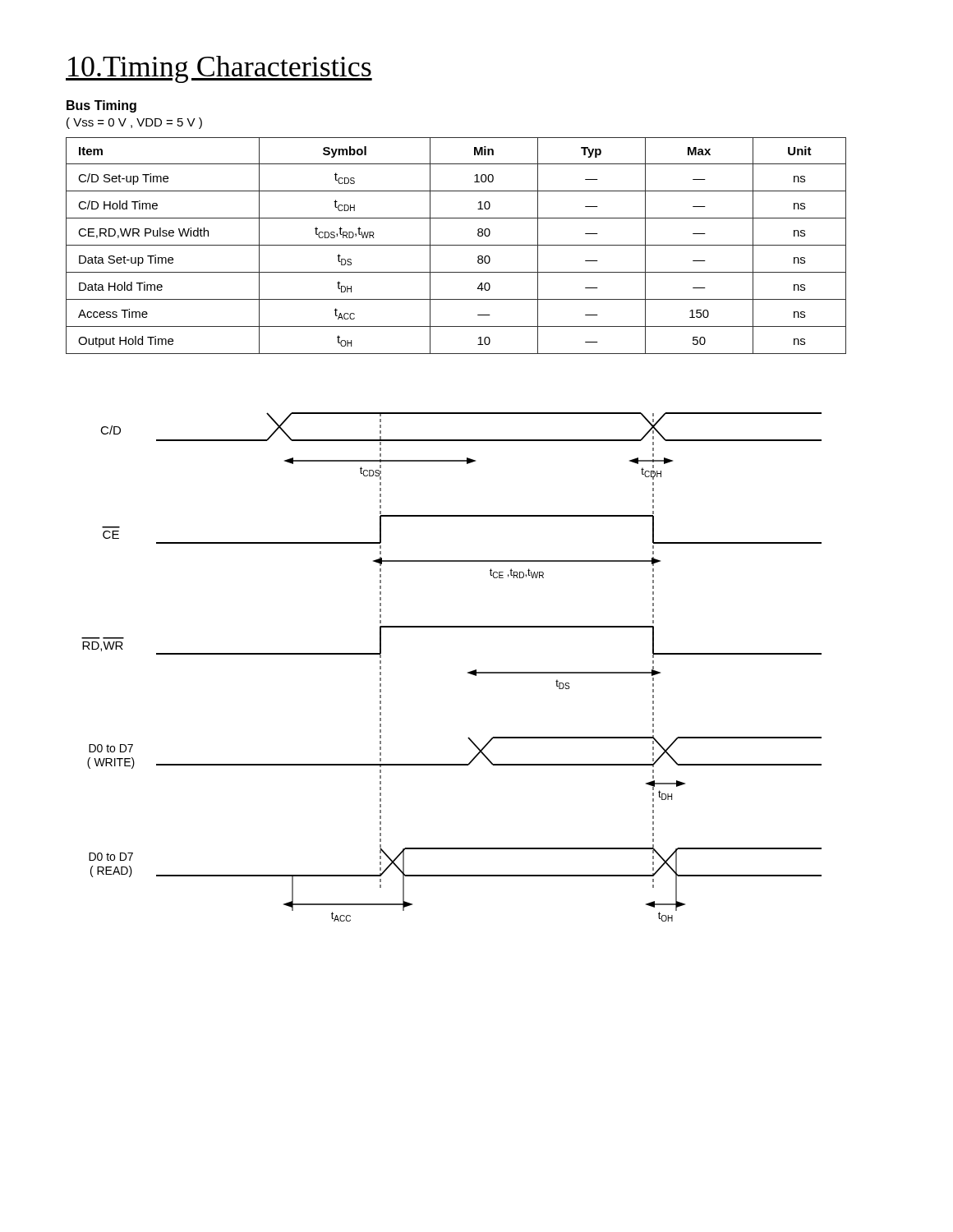This screenshot has height=1232, width=953.
Task: Click on the text block with the text "( Vss = 0 V"
Action: (x=134, y=123)
